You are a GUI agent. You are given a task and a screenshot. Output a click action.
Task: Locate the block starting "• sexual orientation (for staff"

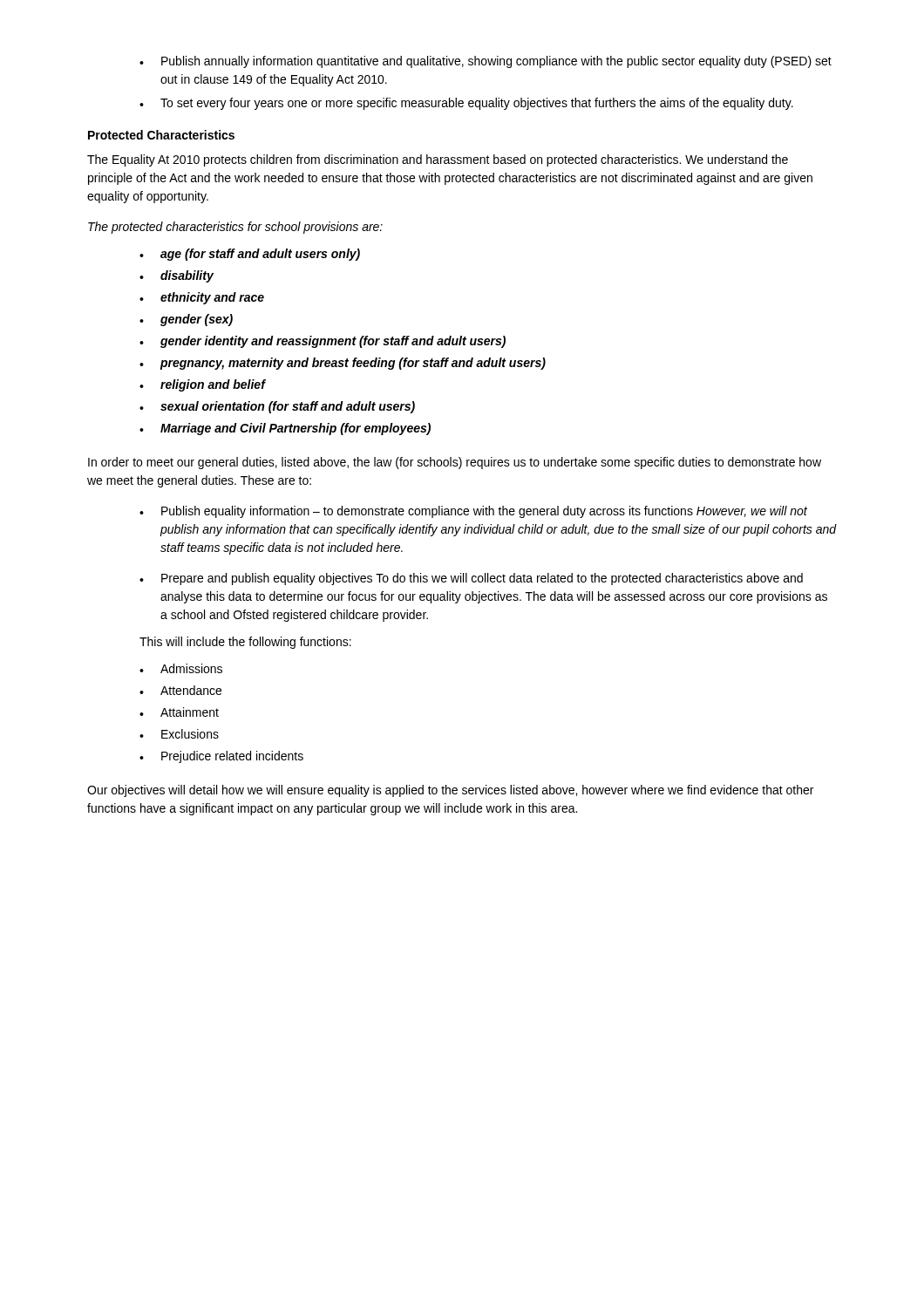[277, 408]
